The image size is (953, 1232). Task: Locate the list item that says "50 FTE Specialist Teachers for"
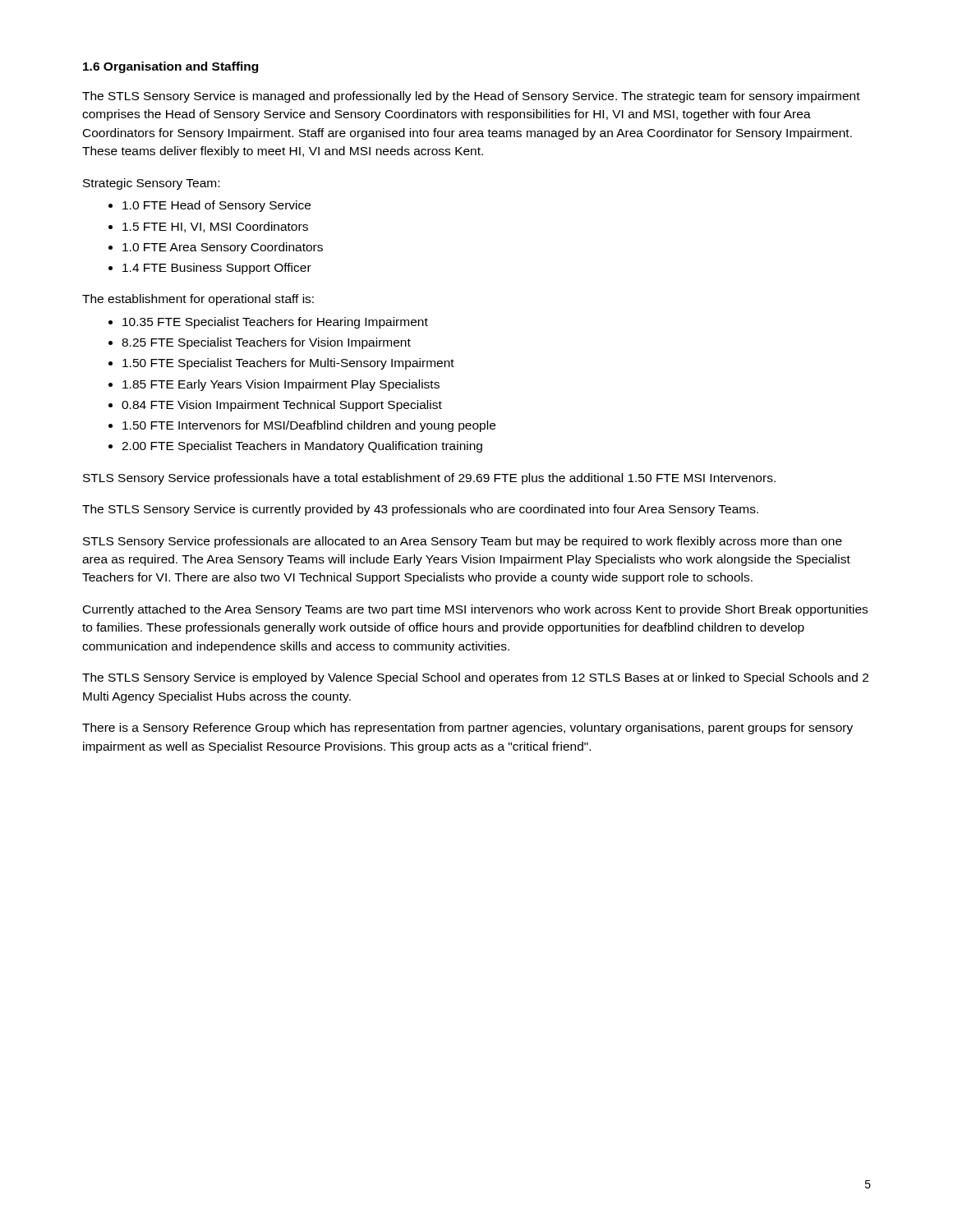[x=288, y=363]
